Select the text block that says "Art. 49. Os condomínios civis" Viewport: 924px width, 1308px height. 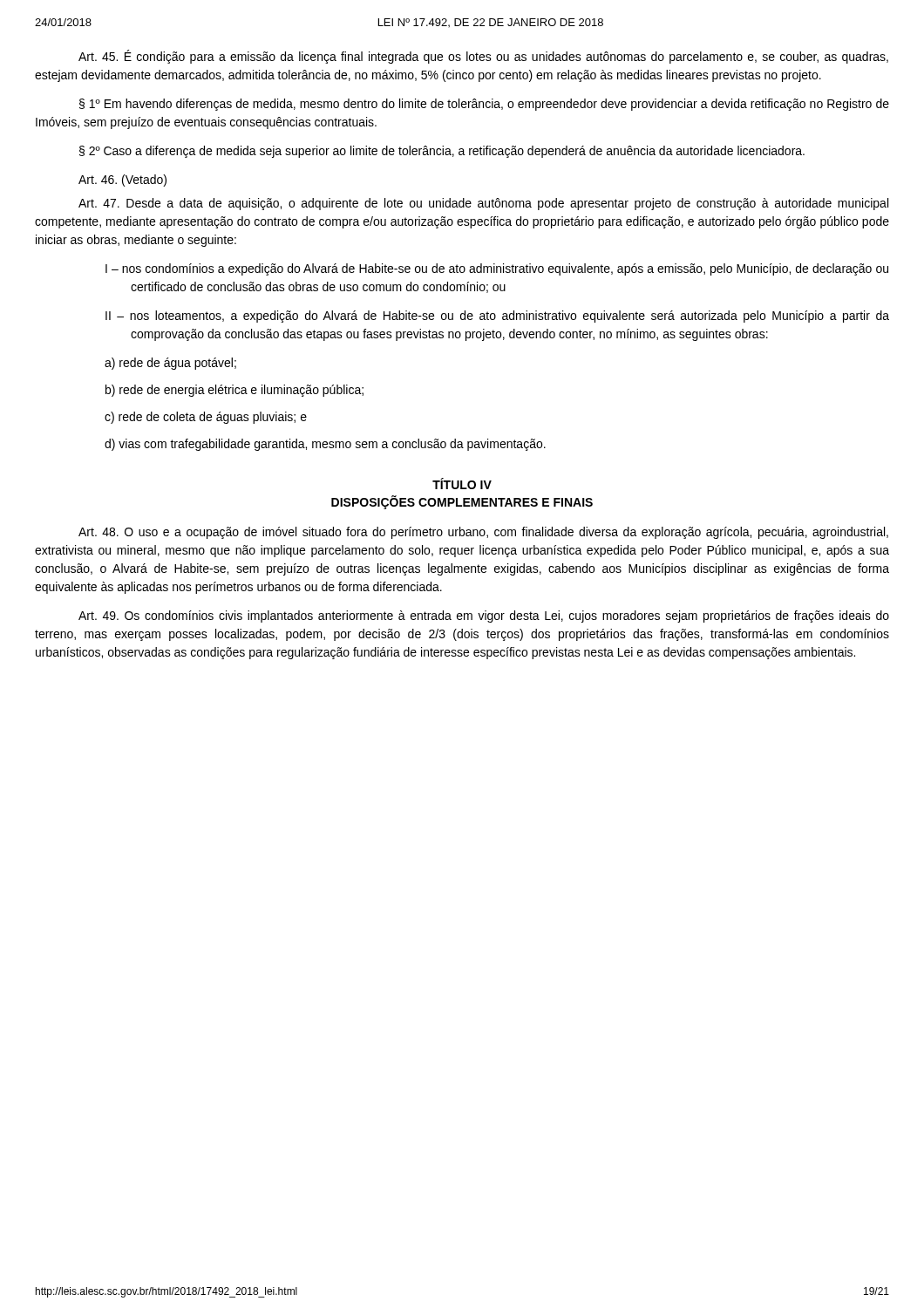pyautogui.click(x=462, y=634)
